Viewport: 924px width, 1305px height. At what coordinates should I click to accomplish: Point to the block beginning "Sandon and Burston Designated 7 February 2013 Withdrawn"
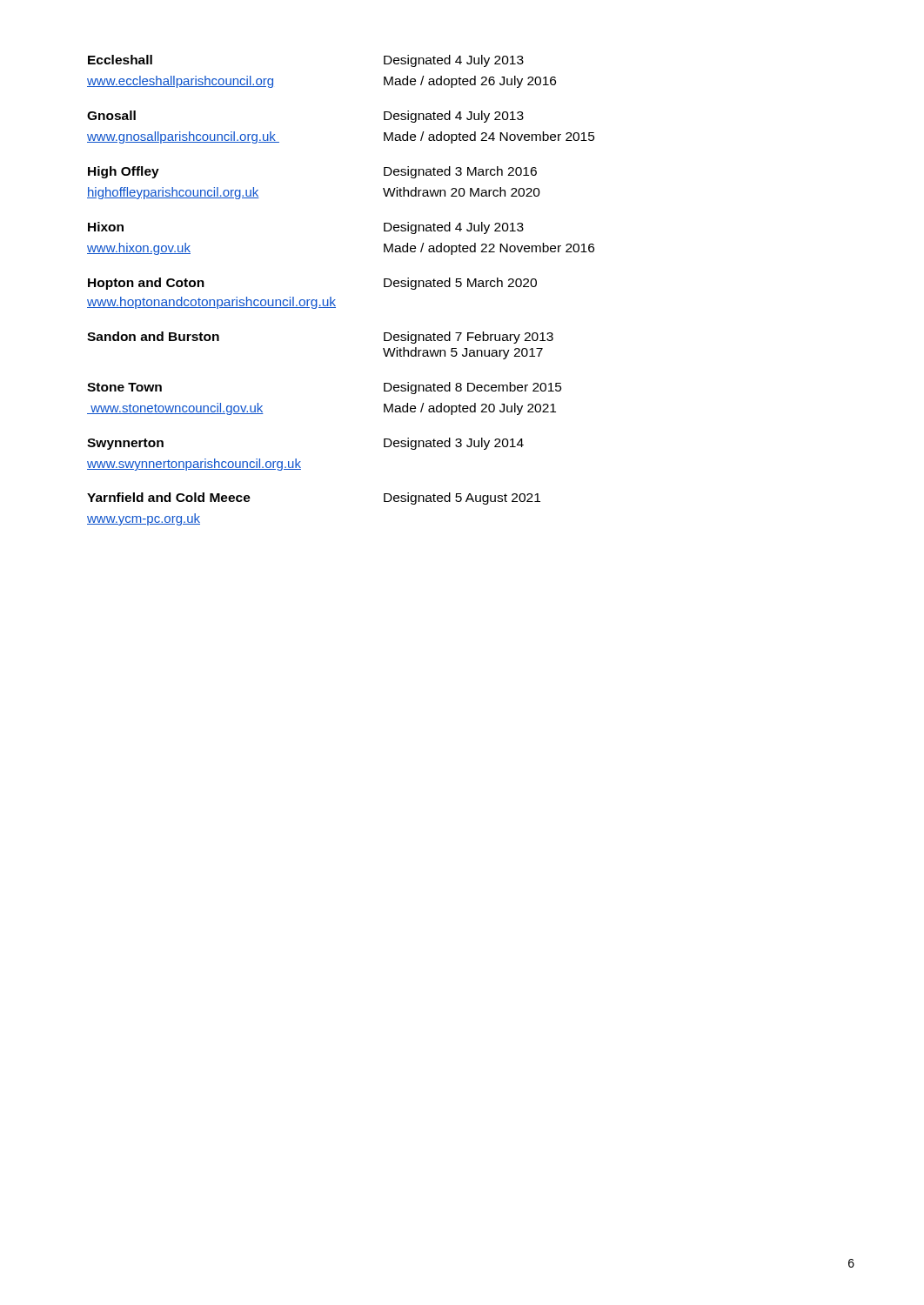(471, 345)
